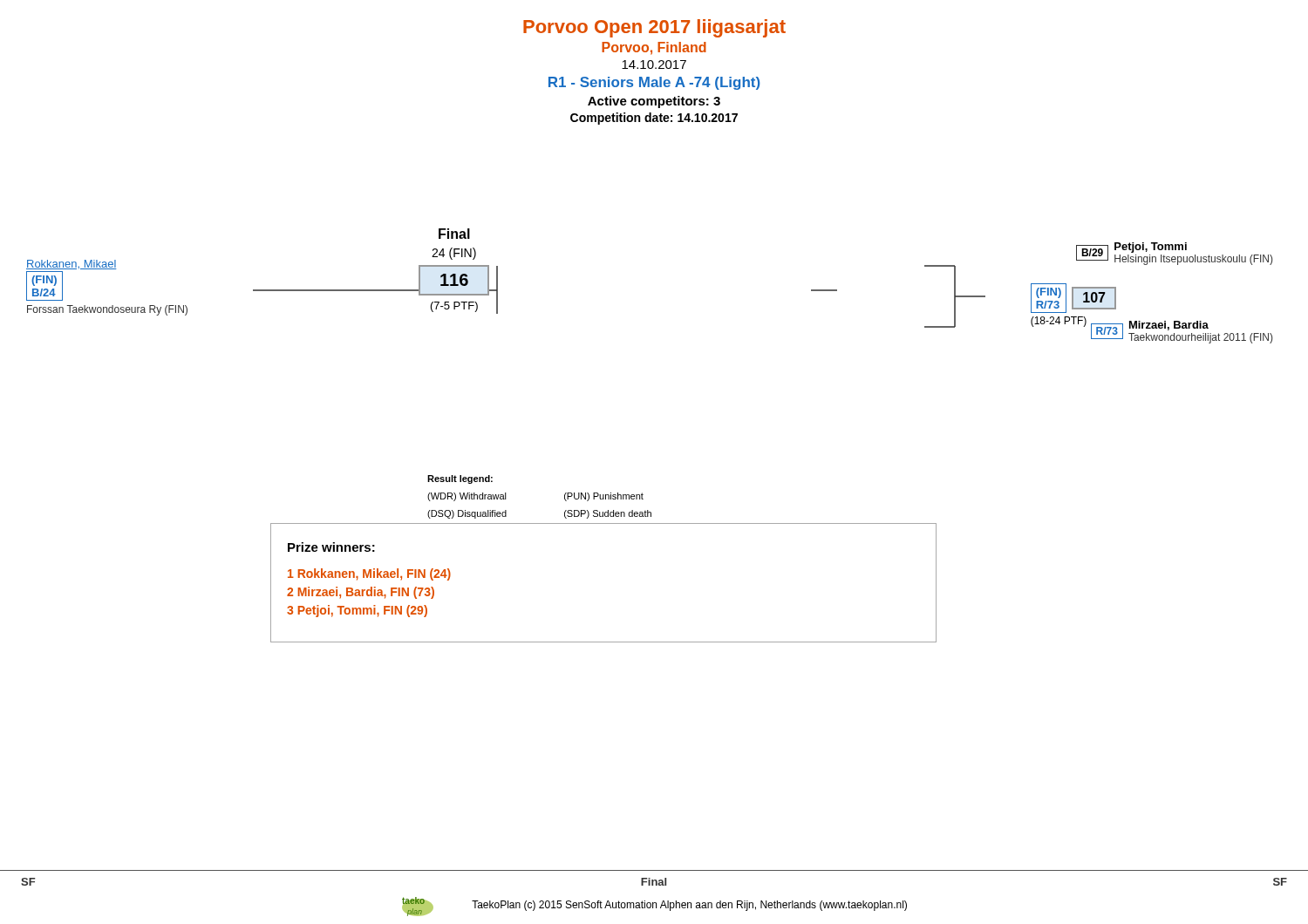
Task: Select the element starting "Rokkanen, Mikael (FIN)B/24 Forssan Taekwondoseura Ry"
Action: pyautogui.click(x=72, y=265)
